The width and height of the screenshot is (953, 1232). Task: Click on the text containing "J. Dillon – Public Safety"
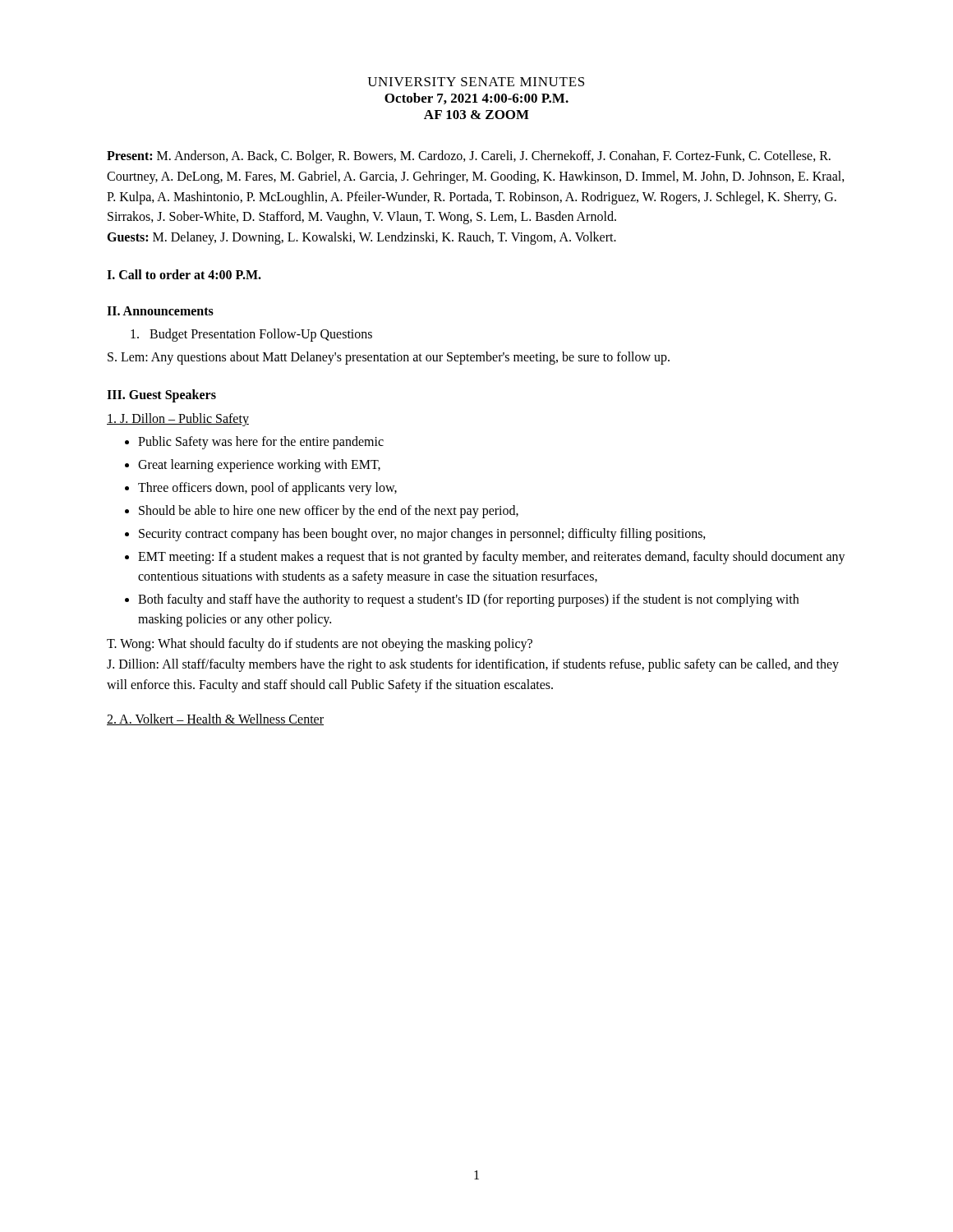(x=178, y=418)
